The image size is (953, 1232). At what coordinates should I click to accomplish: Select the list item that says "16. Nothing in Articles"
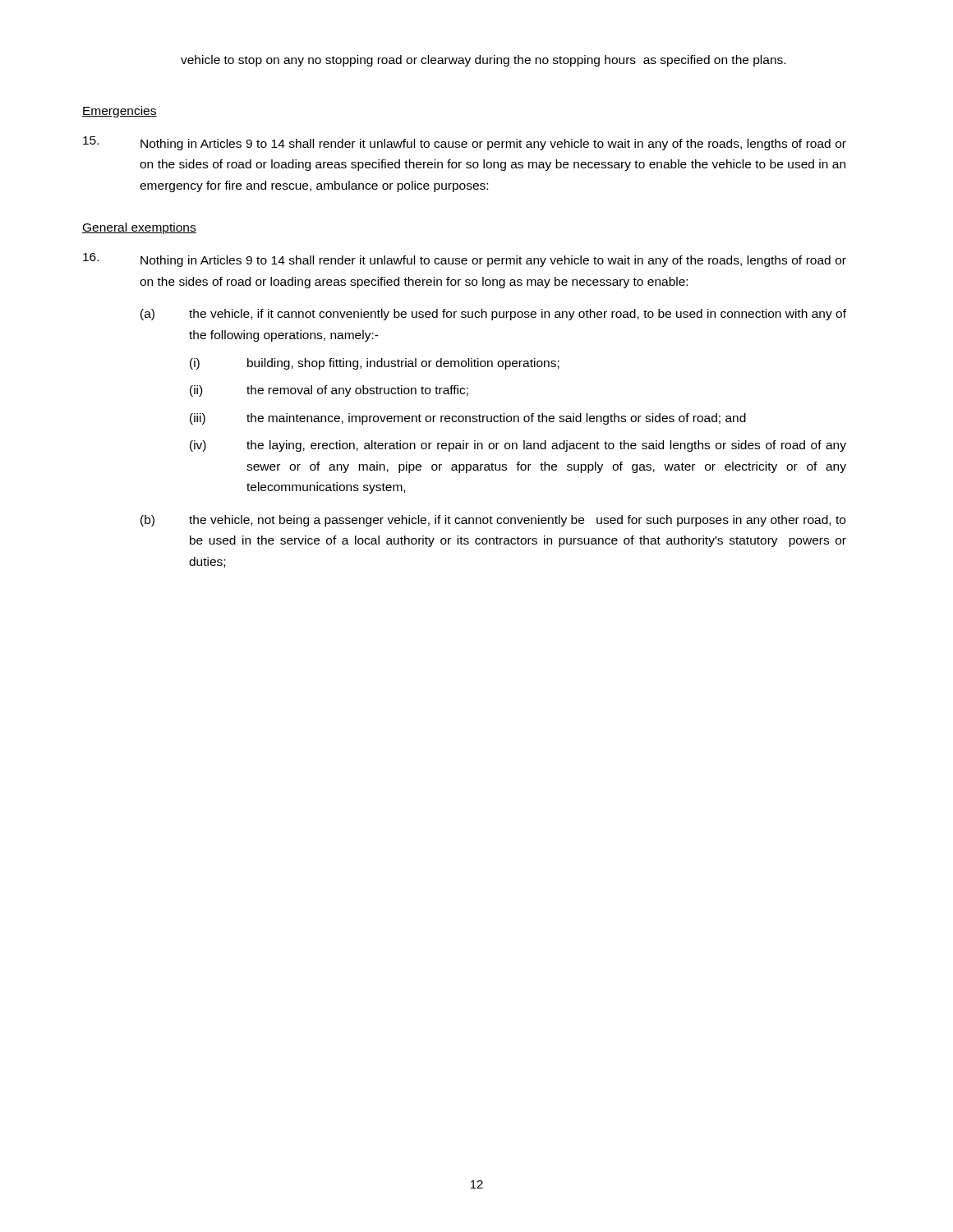tap(464, 411)
